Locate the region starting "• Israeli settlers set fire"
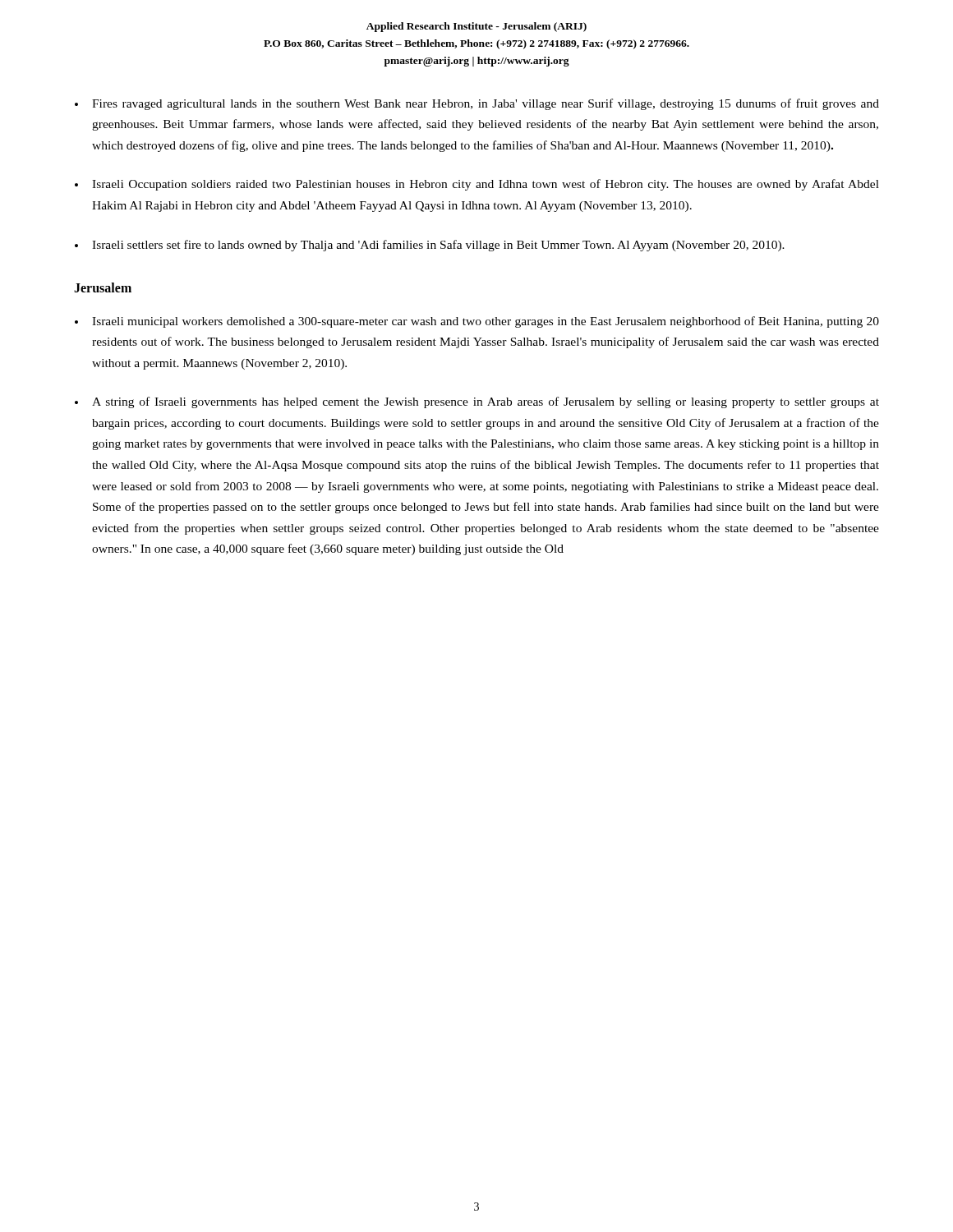 point(476,246)
